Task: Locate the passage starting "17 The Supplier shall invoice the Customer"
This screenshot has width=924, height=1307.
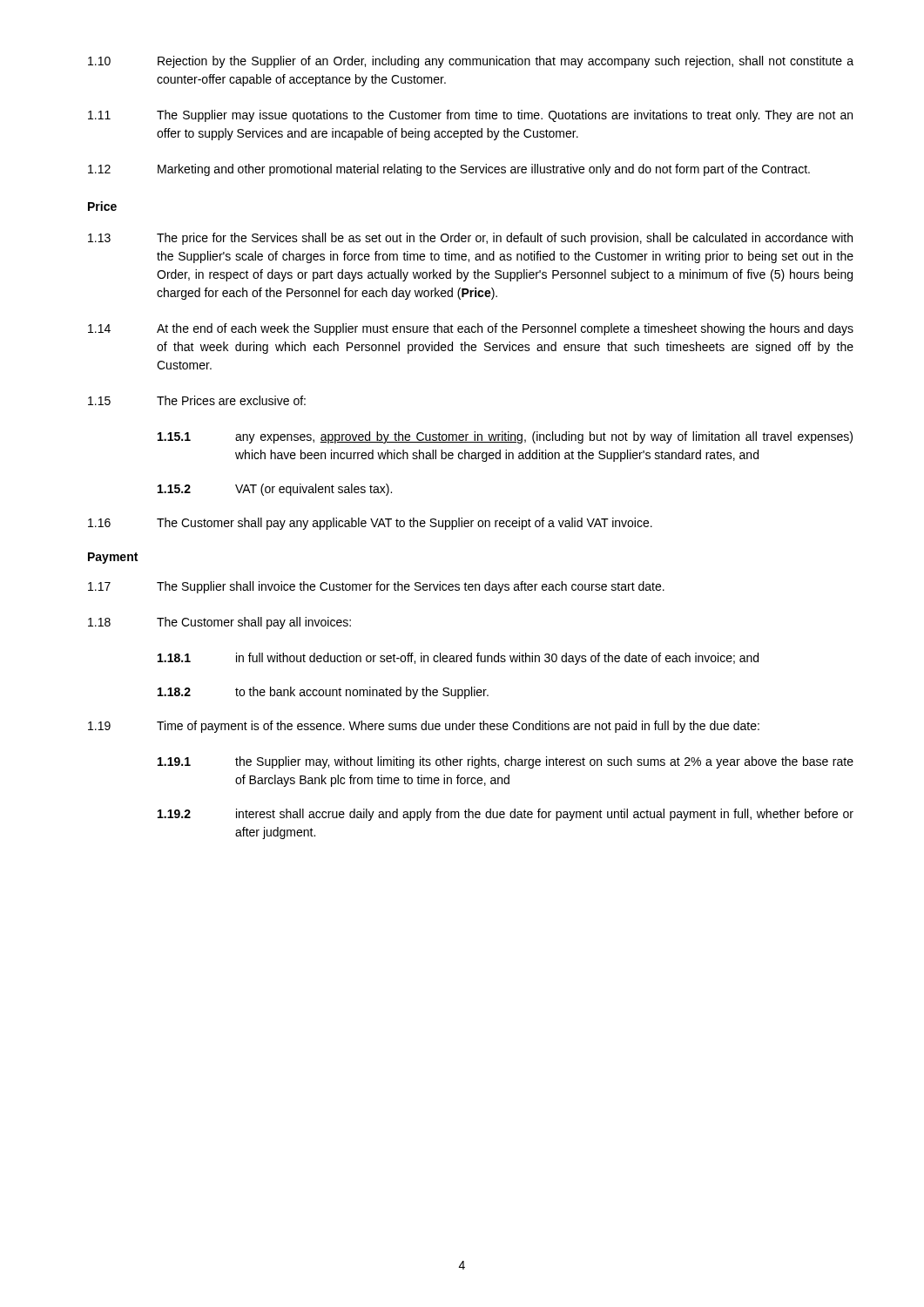Action: click(470, 587)
